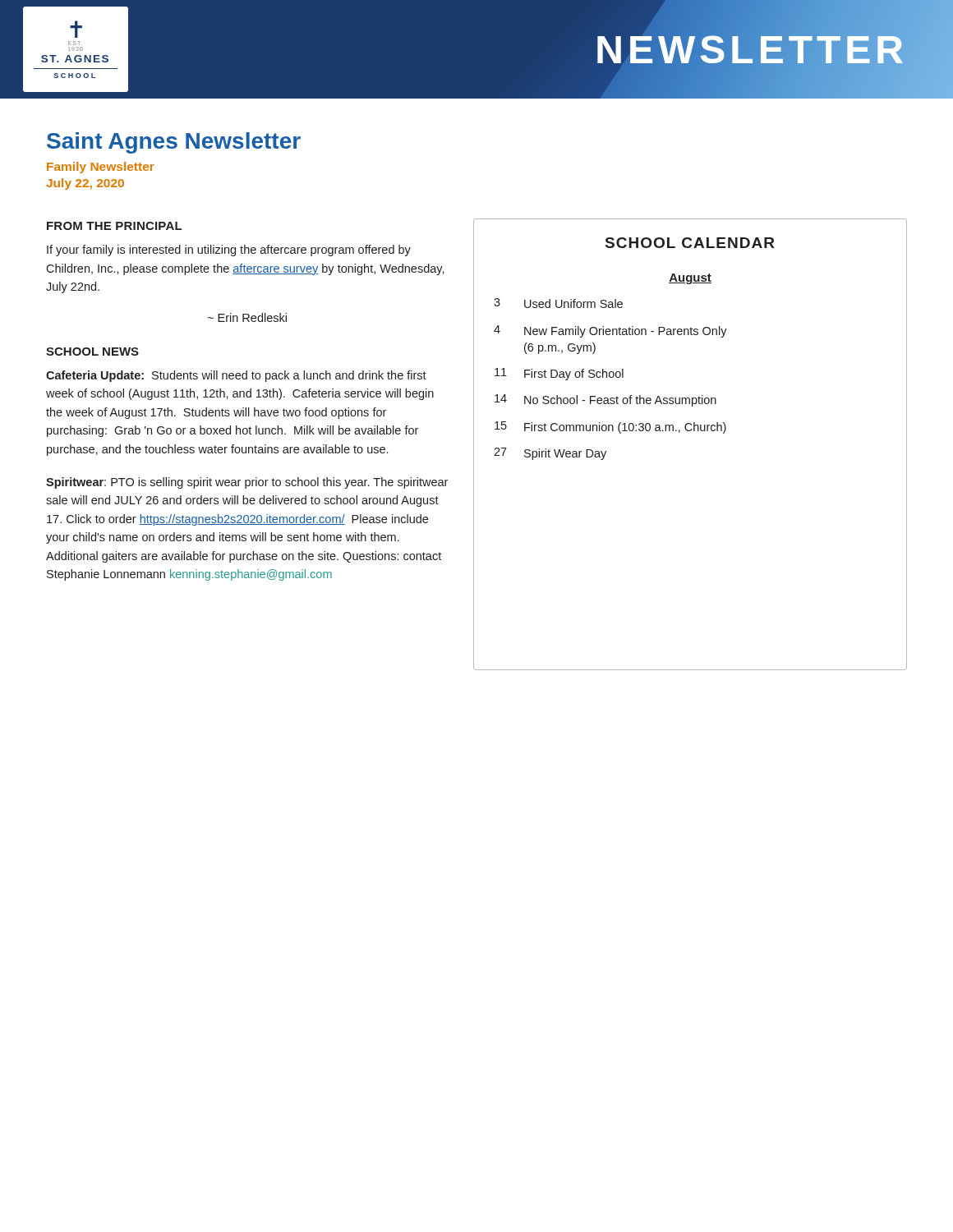Screen dimensions: 1232x953
Task: Find the list item containing "11 First Day of School"
Action: pyautogui.click(x=559, y=374)
